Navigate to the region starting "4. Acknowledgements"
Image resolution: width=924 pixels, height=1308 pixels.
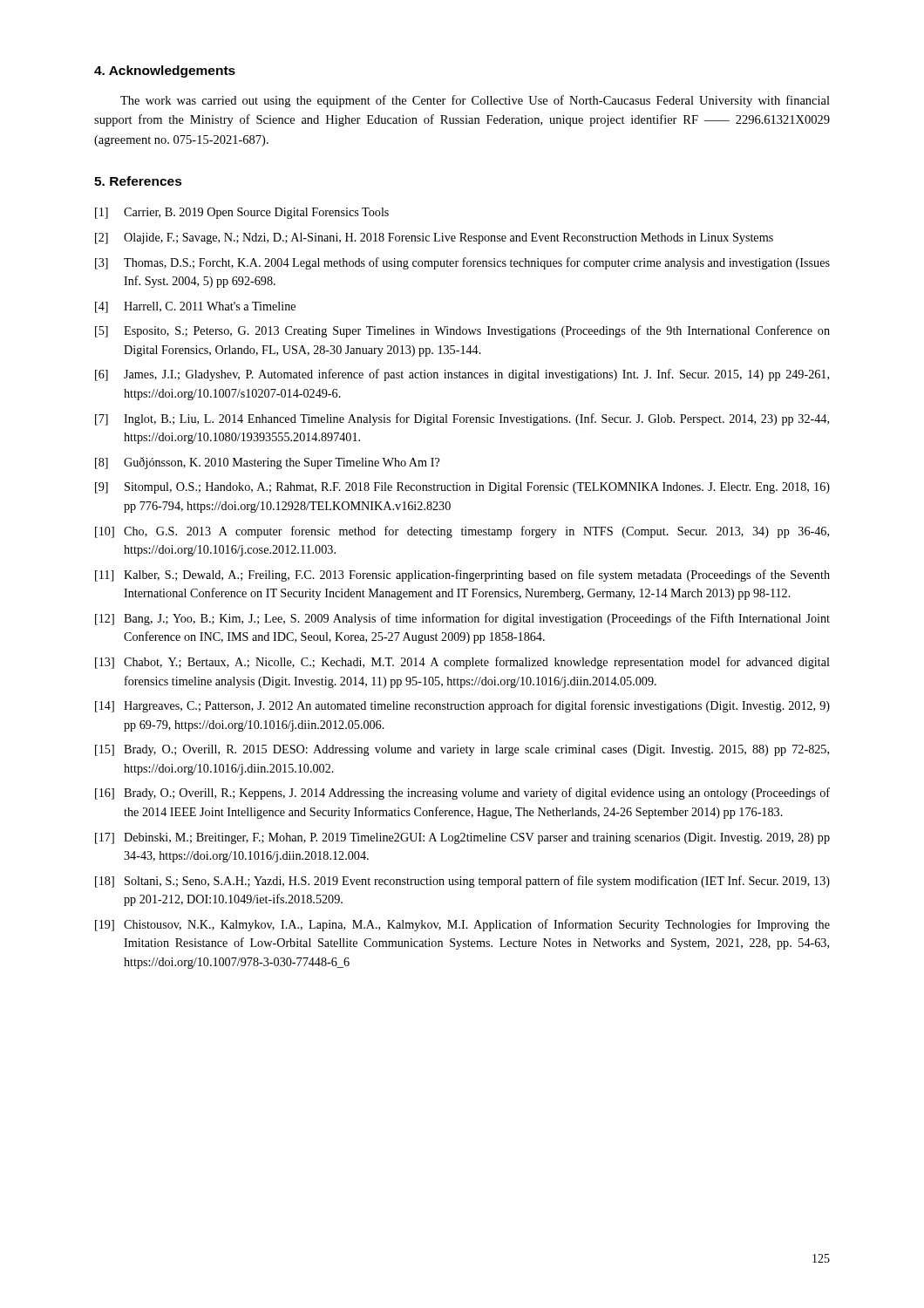165,70
